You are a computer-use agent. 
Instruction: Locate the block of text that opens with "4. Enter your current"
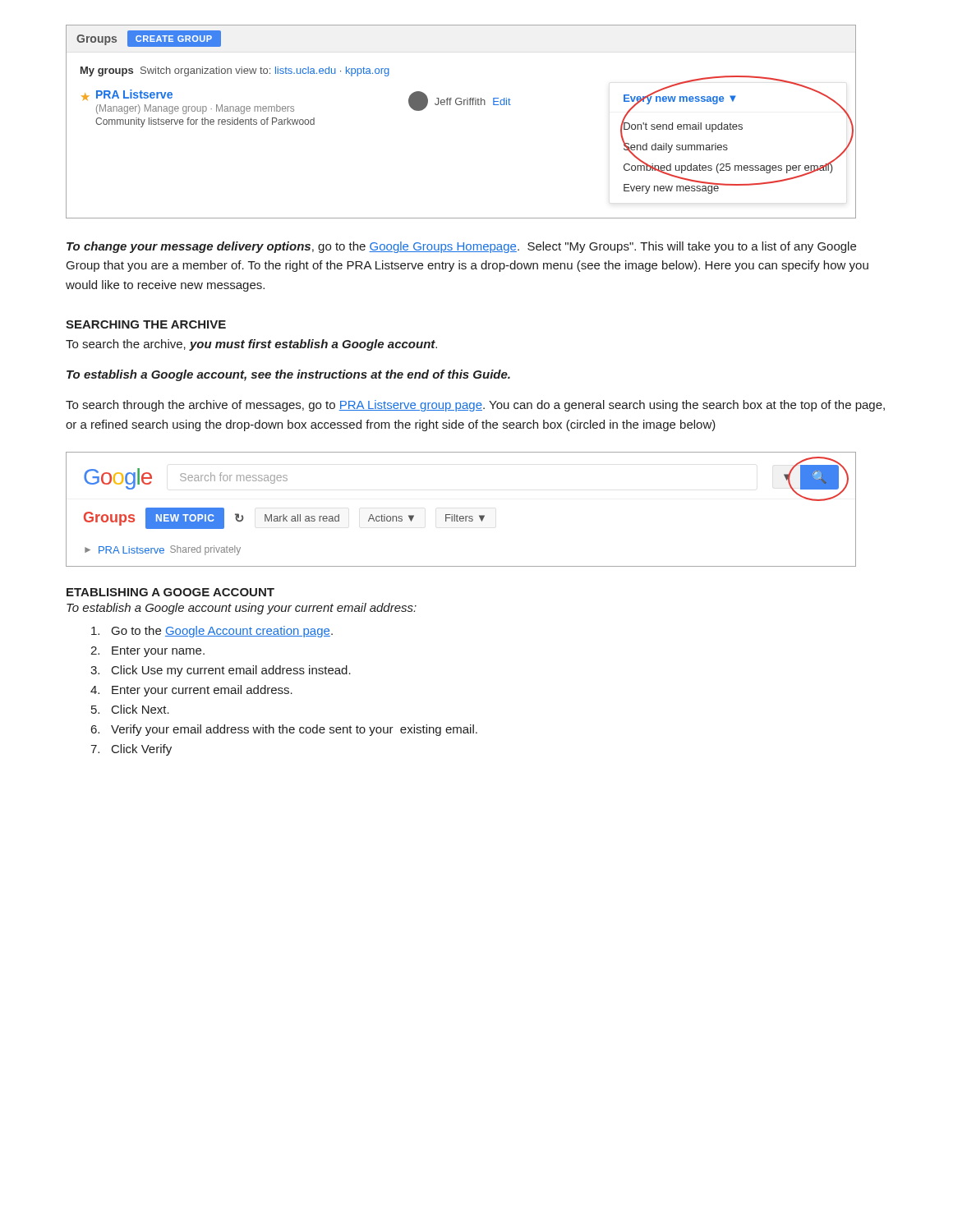[192, 689]
